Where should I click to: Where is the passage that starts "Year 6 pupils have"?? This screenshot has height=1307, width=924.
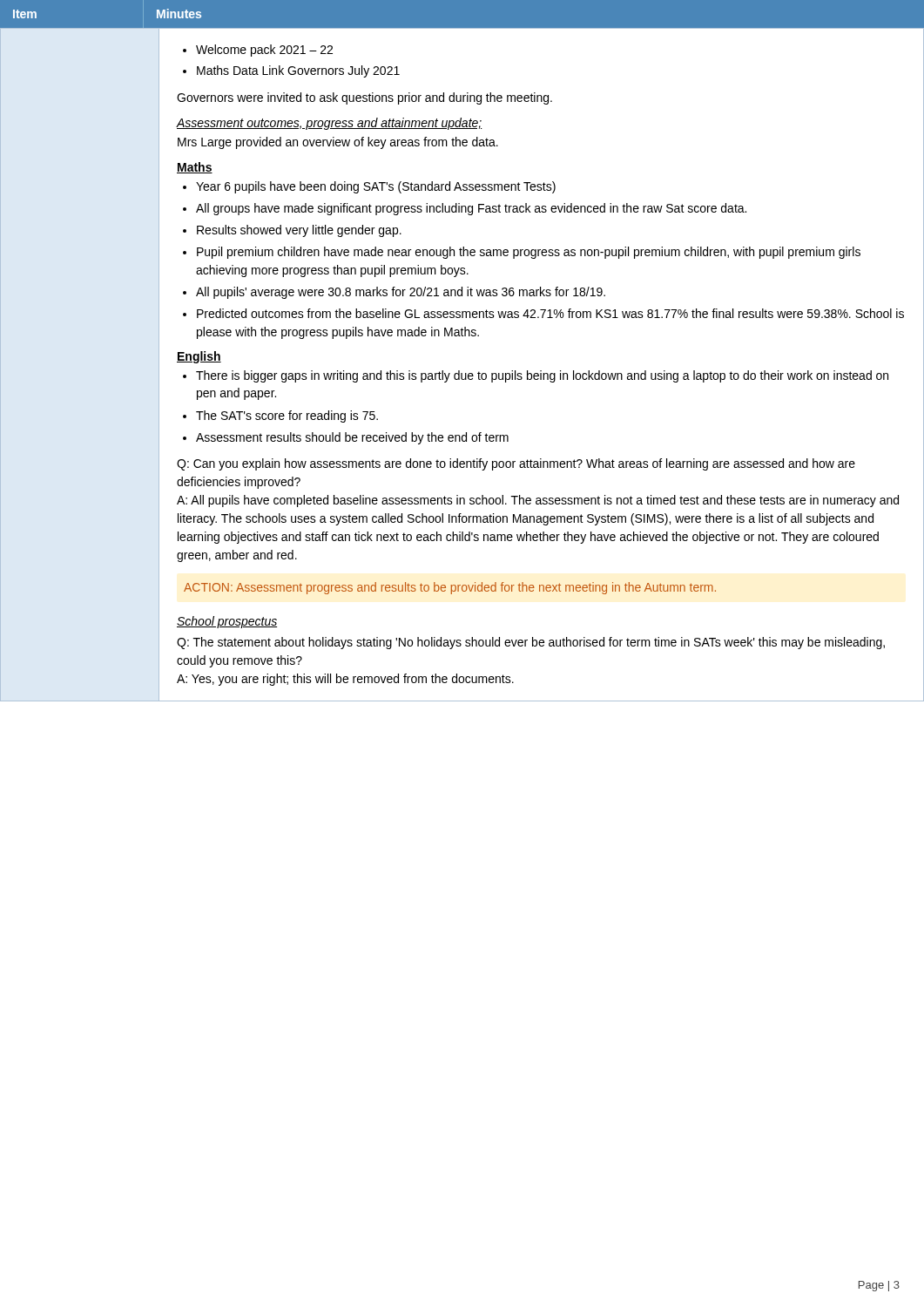(x=541, y=259)
